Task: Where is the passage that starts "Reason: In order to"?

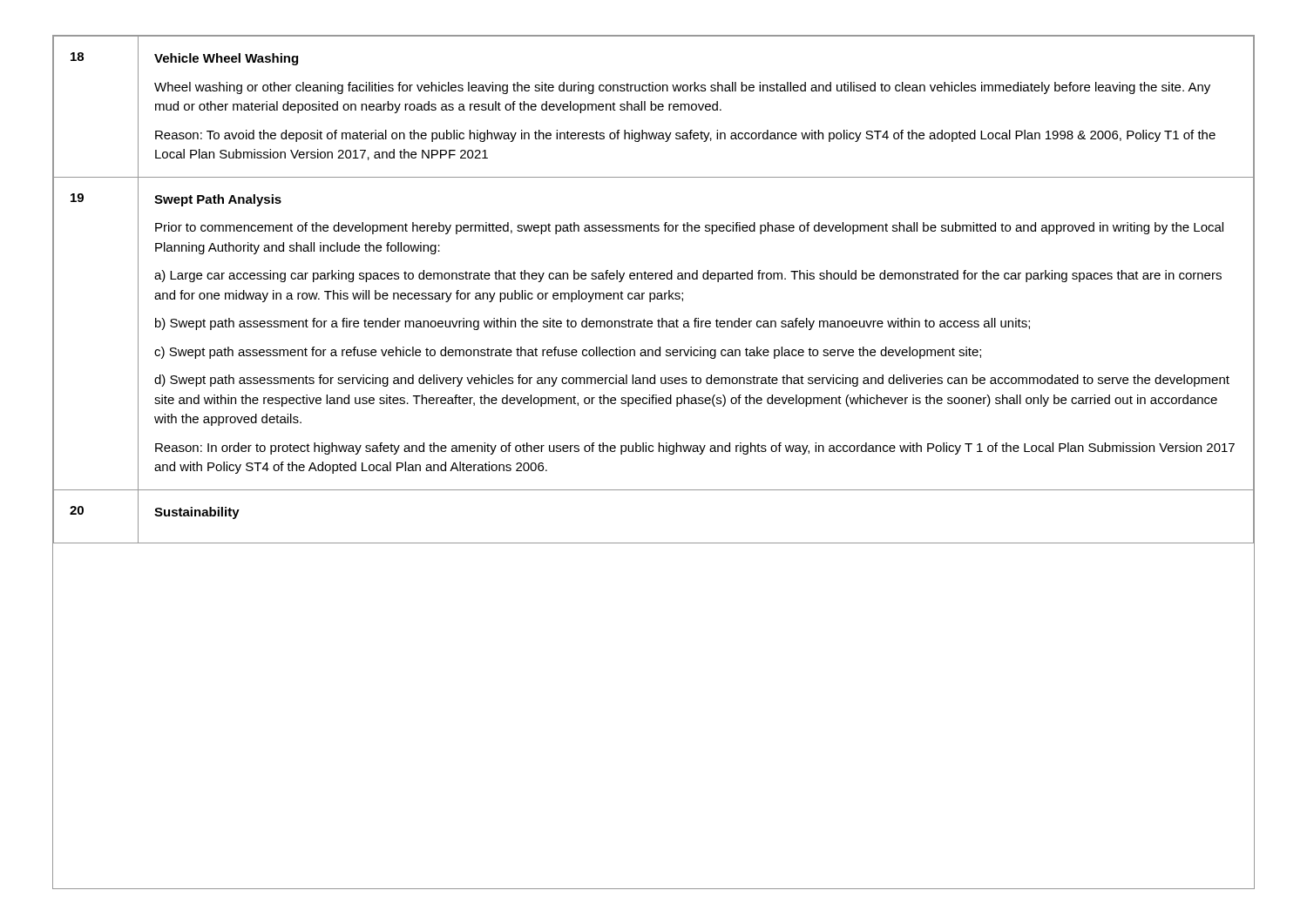Action: (x=695, y=457)
